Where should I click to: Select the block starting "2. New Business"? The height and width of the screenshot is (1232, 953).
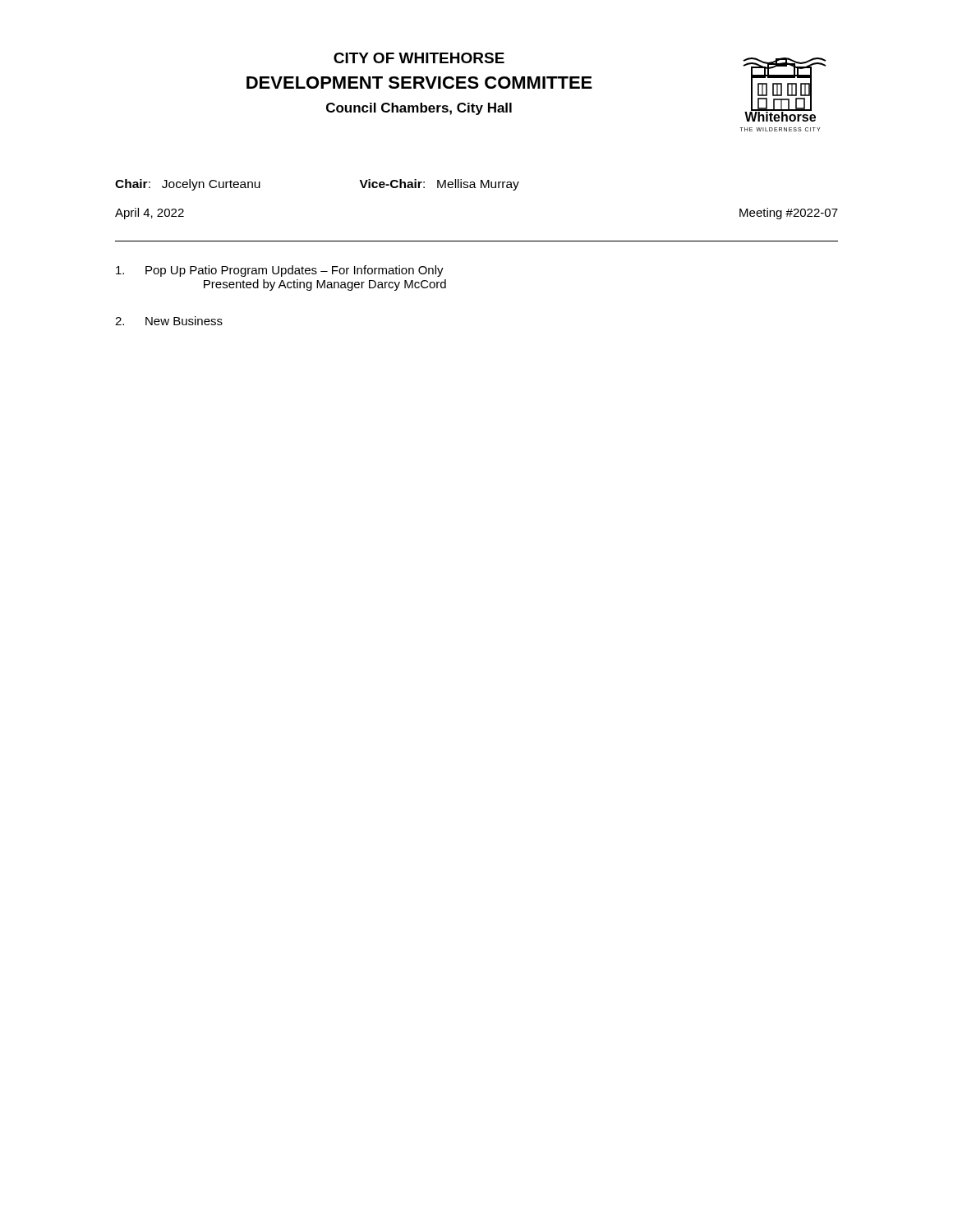click(x=169, y=321)
